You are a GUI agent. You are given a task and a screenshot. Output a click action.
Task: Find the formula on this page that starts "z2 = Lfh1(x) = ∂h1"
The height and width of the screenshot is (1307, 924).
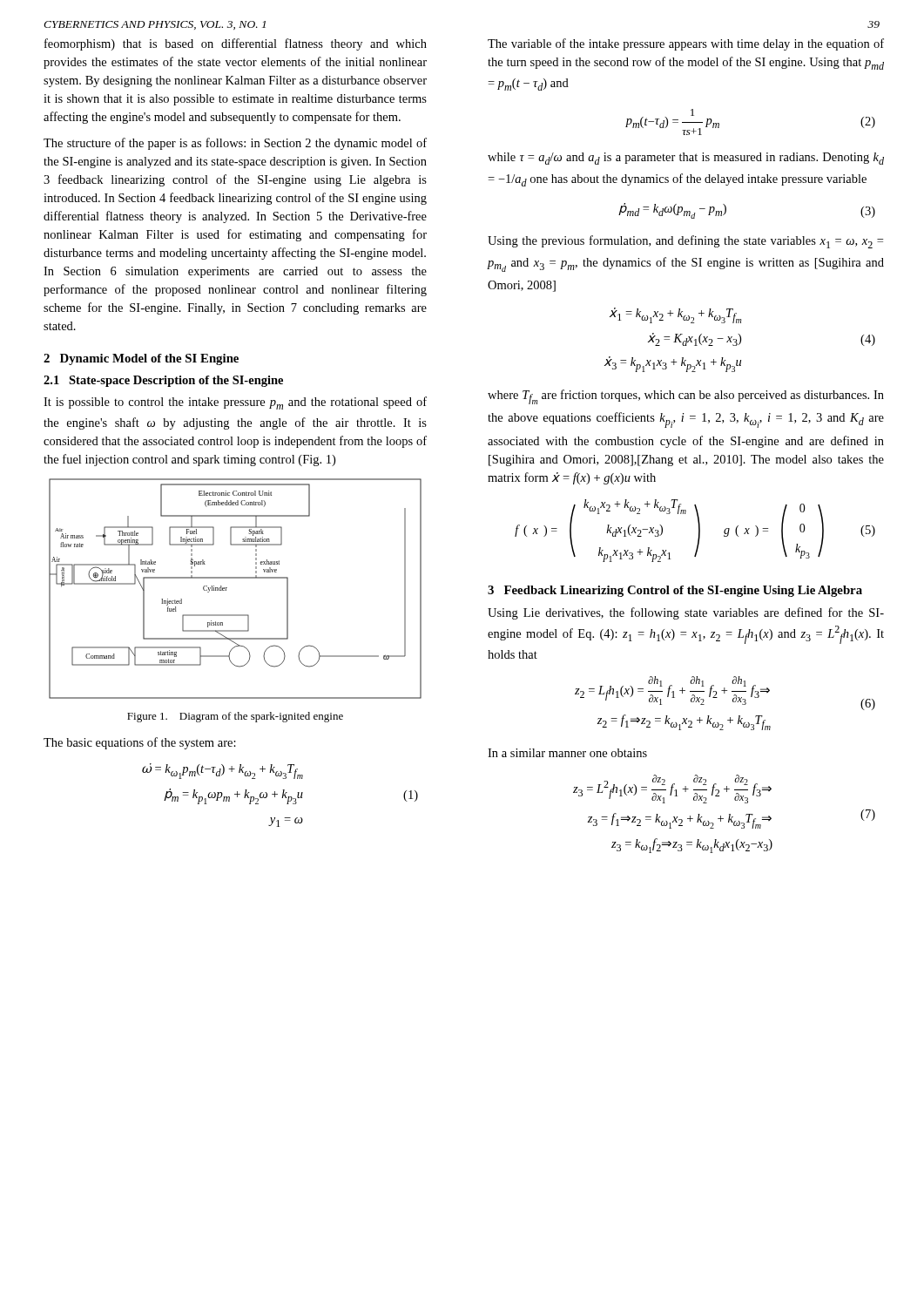tap(725, 704)
